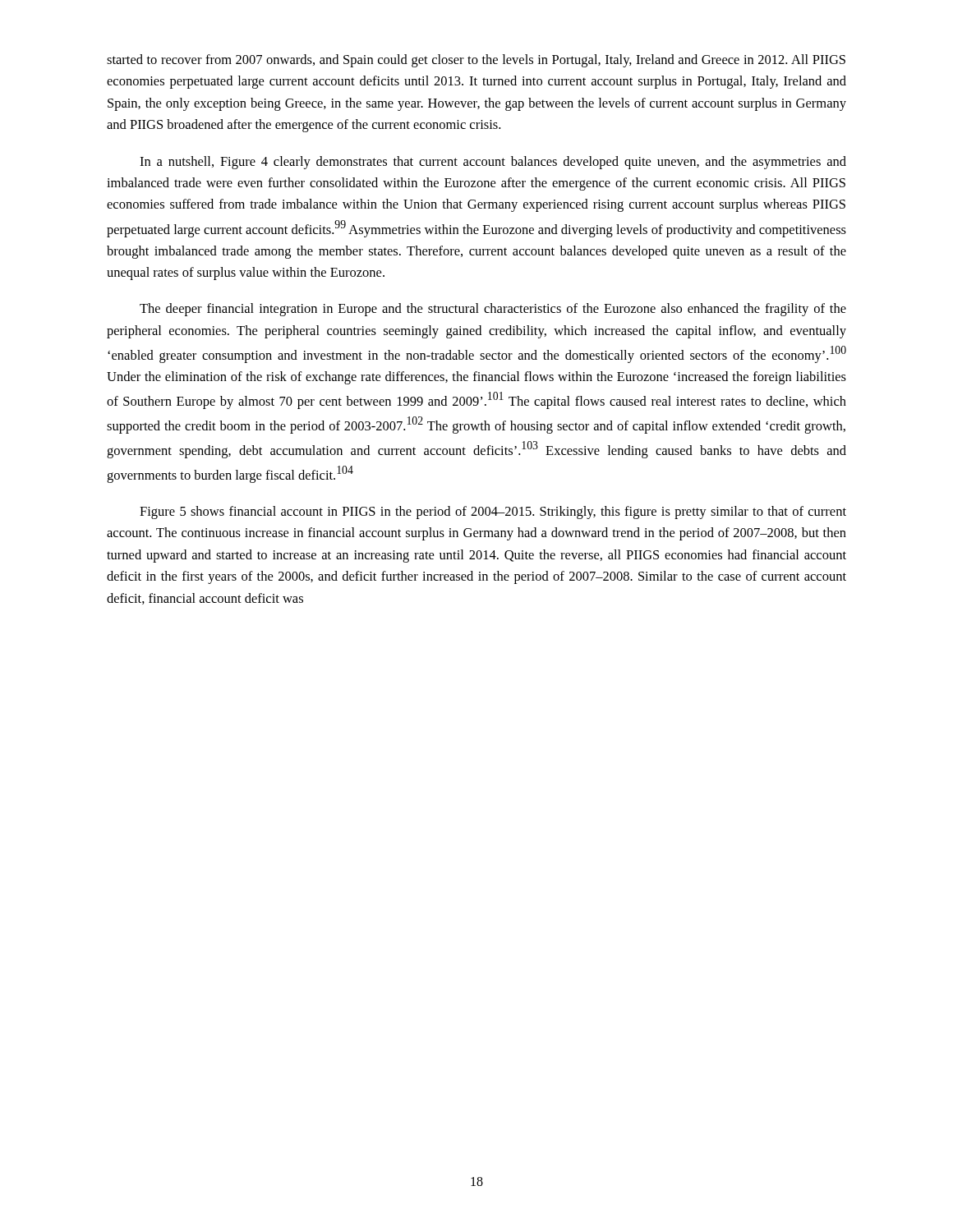Screen dimensions: 1232x953
Task: Find the region starting "The deeper financial integration"
Action: [x=476, y=392]
